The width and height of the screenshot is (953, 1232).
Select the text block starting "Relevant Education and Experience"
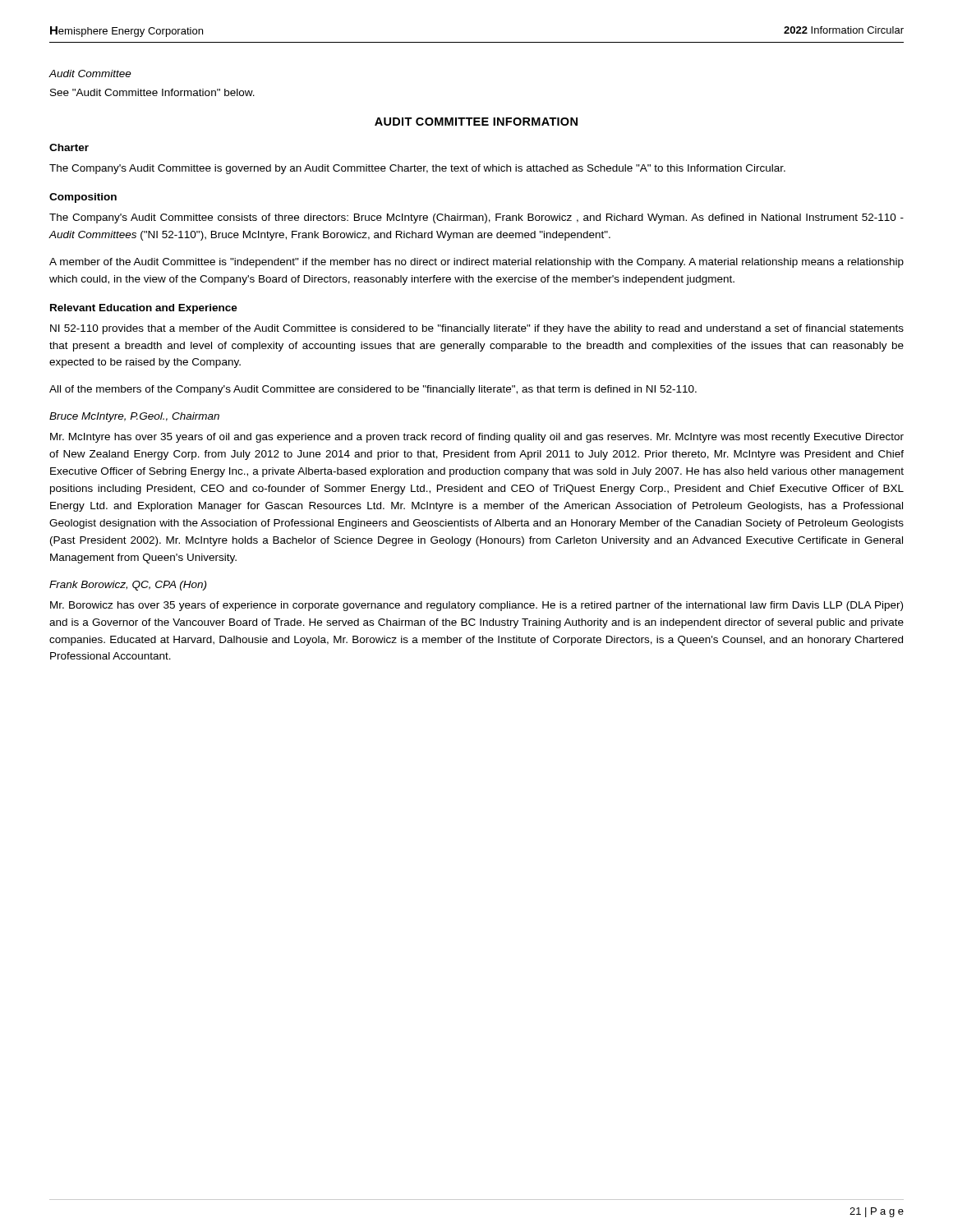(x=143, y=307)
